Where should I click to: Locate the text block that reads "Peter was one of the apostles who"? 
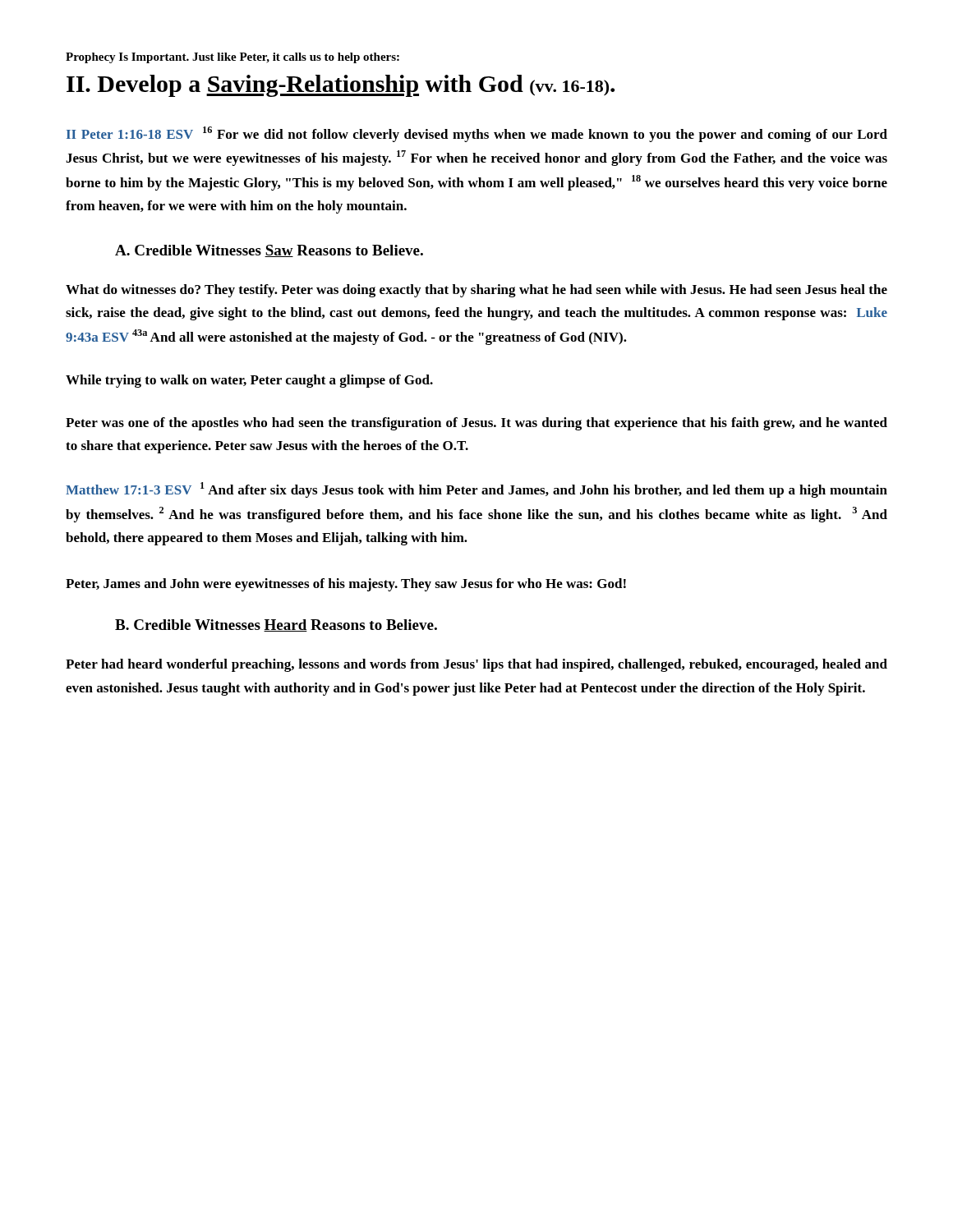point(476,434)
